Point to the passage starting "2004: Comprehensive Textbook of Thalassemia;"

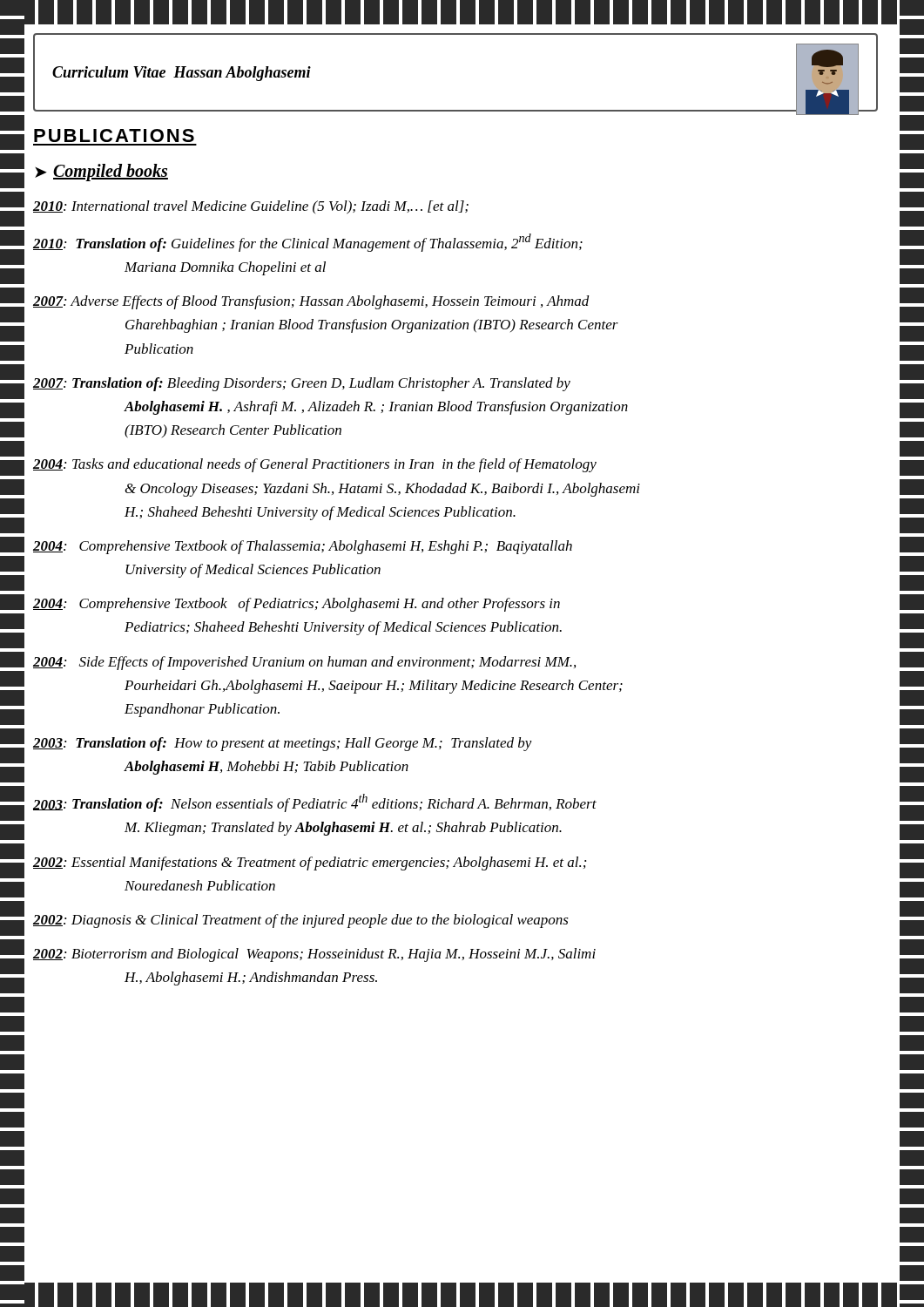(x=458, y=560)
